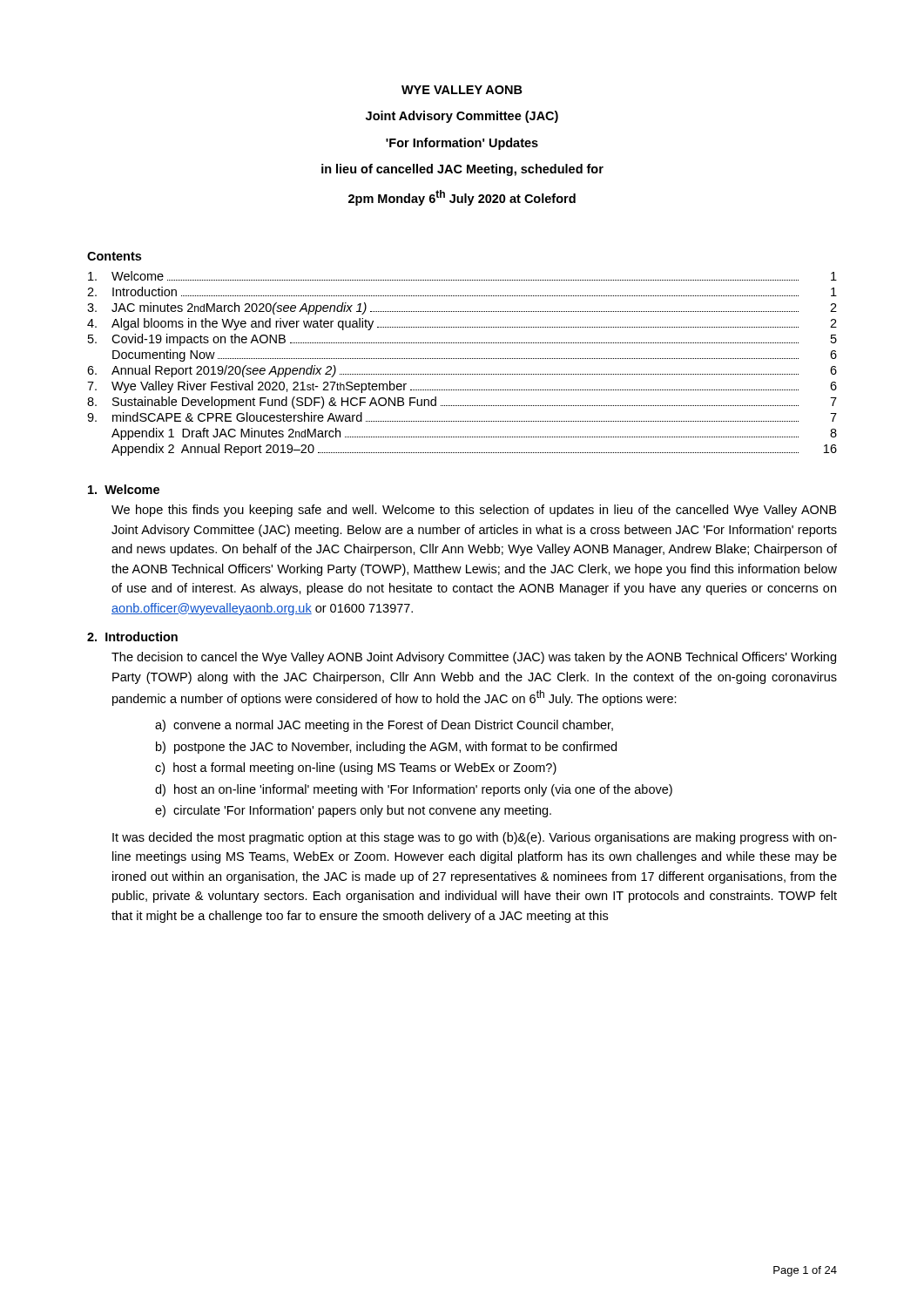Locate the list item that reads "c) host a formal meeting on-line"
924x1307 pixels.
pos(356,768)
